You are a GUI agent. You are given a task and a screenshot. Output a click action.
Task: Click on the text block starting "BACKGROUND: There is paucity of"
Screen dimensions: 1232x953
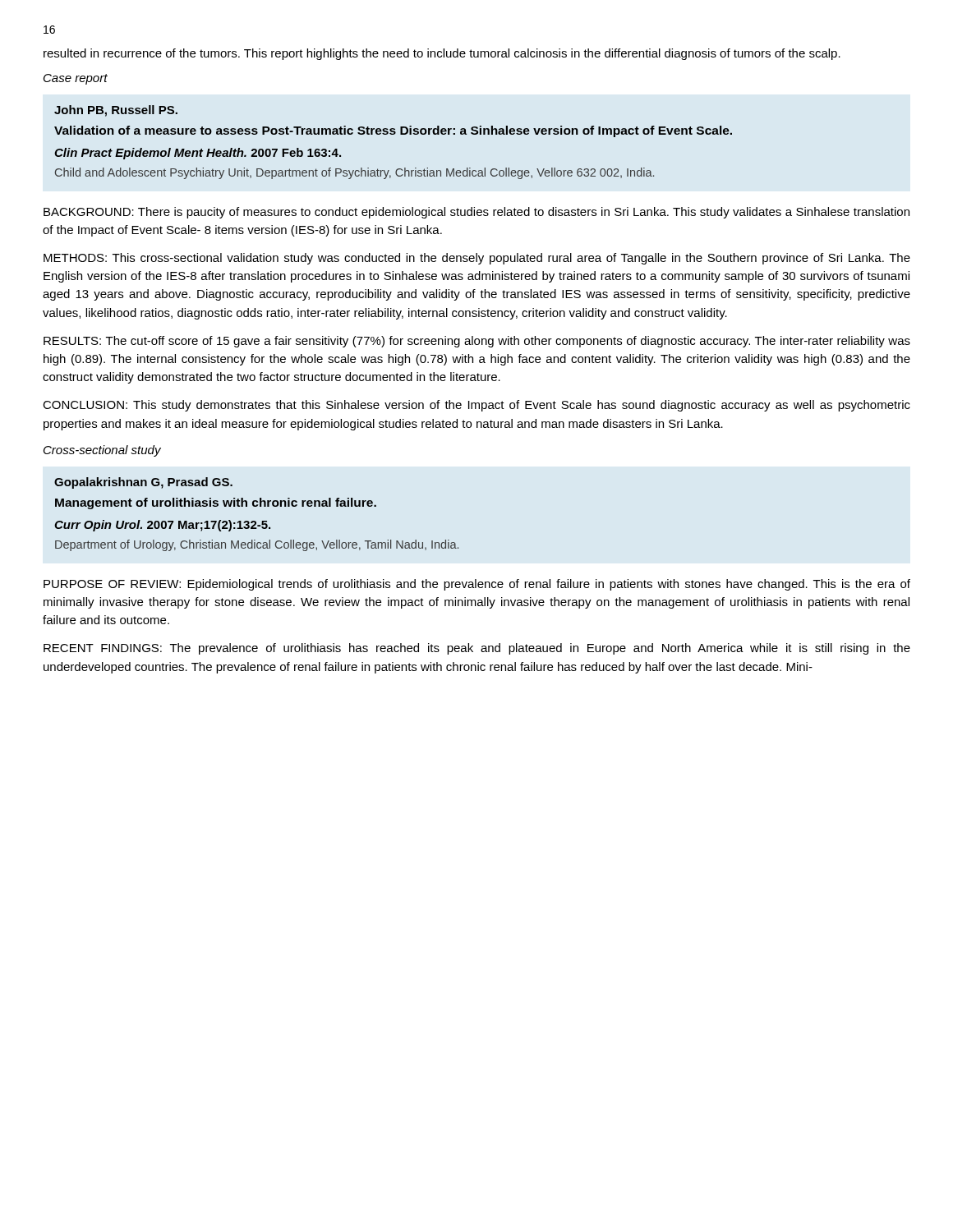(476, 220)
